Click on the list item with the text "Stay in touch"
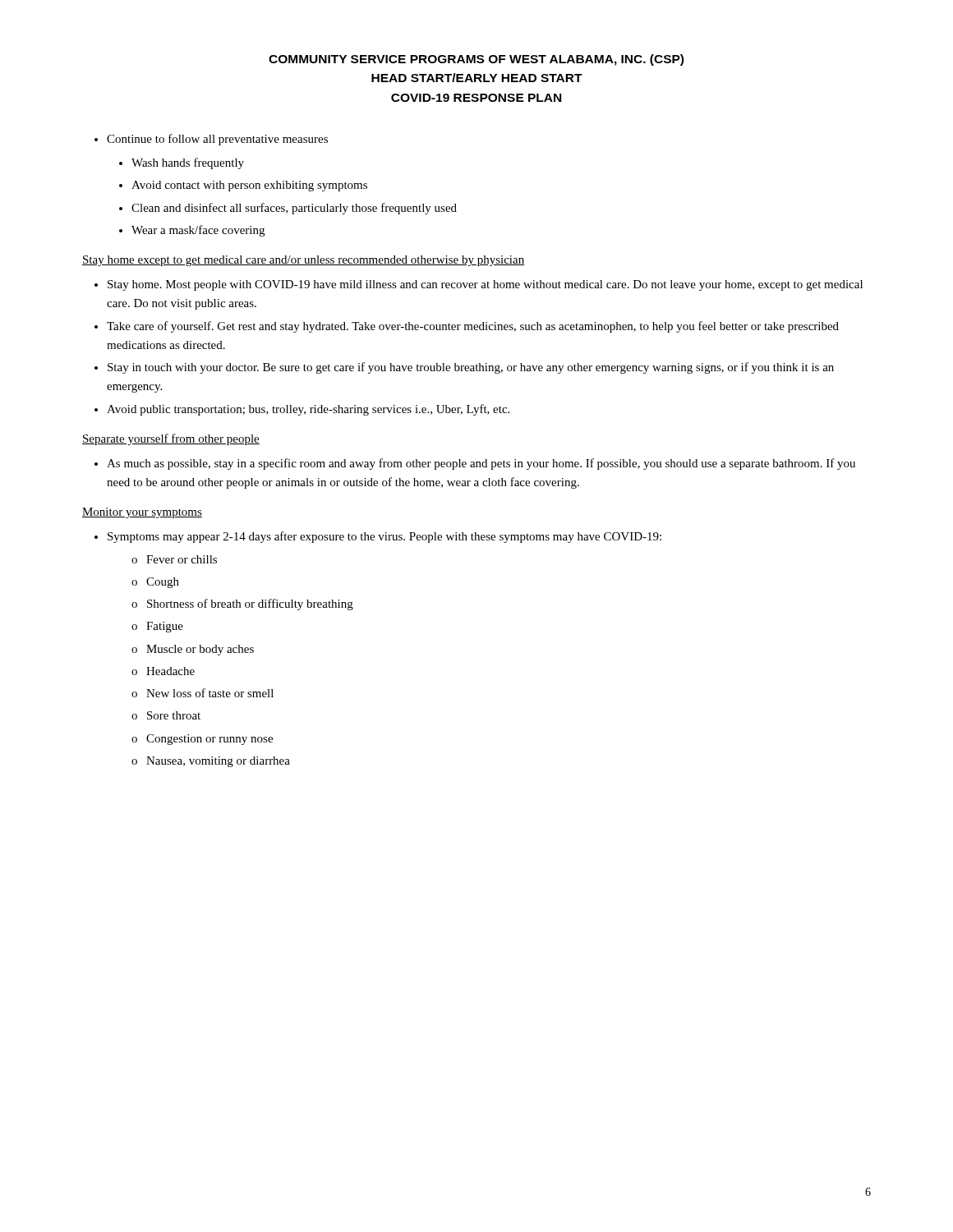Screen dimensions: 1232x953 coord(489,377)
